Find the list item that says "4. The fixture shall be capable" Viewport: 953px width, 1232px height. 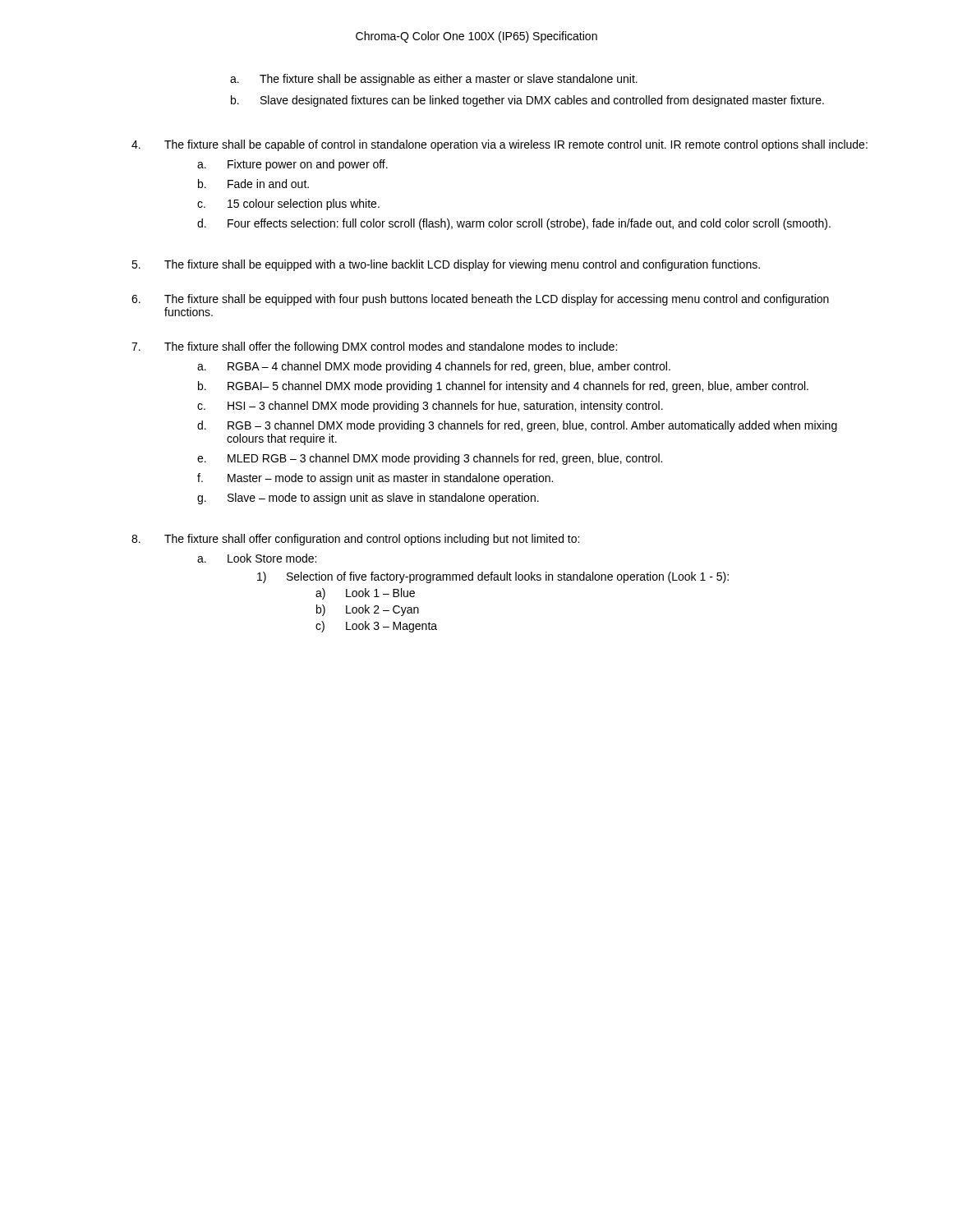click(x=500, y=145)
